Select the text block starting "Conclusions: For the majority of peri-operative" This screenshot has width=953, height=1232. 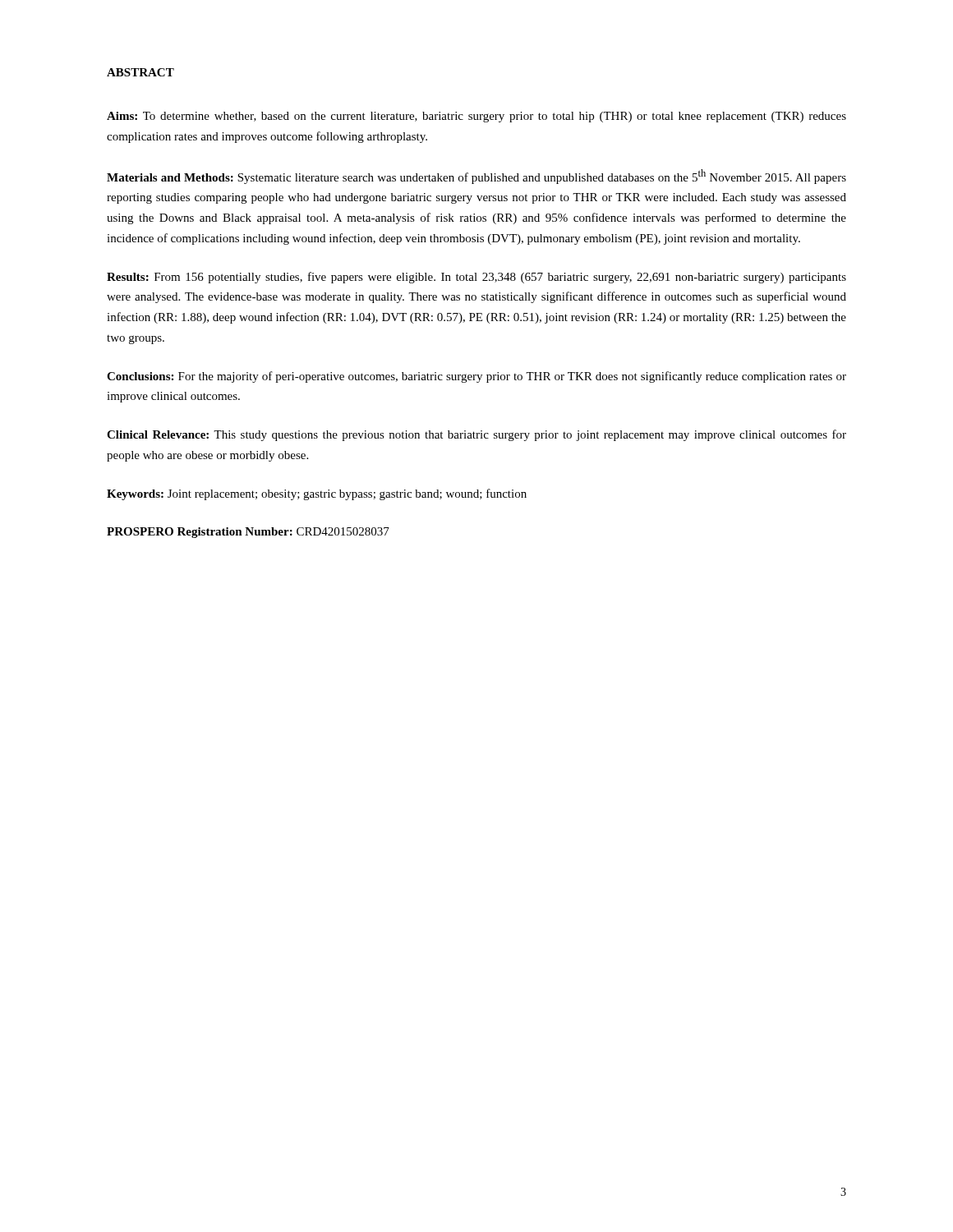tap(476, 386)
